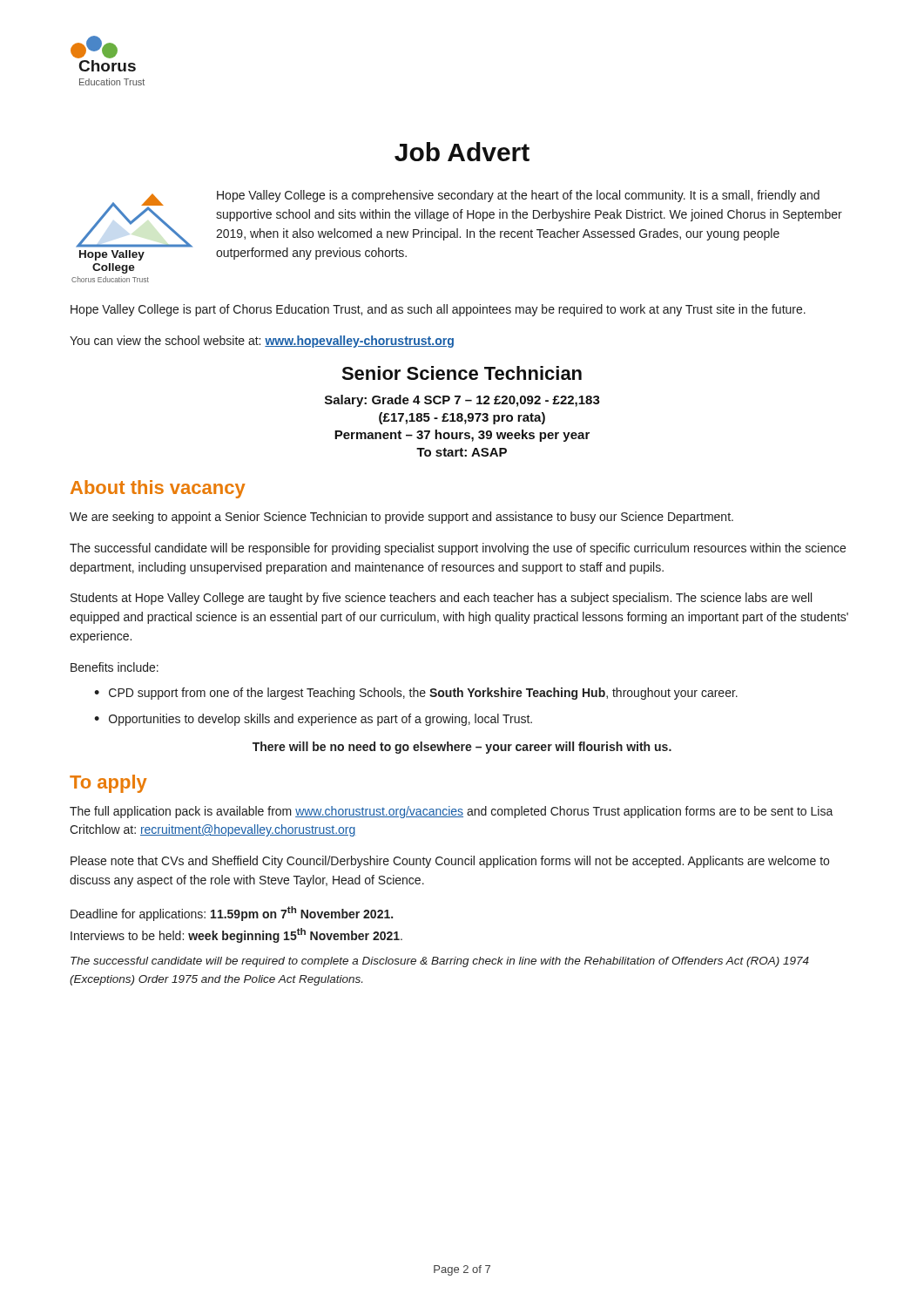Point to the text block starting "Salary: Grade 4 SCP 7 – 12 £20,092"
The height and width of the screenshot is (1307, 924).
pos(462,400)
